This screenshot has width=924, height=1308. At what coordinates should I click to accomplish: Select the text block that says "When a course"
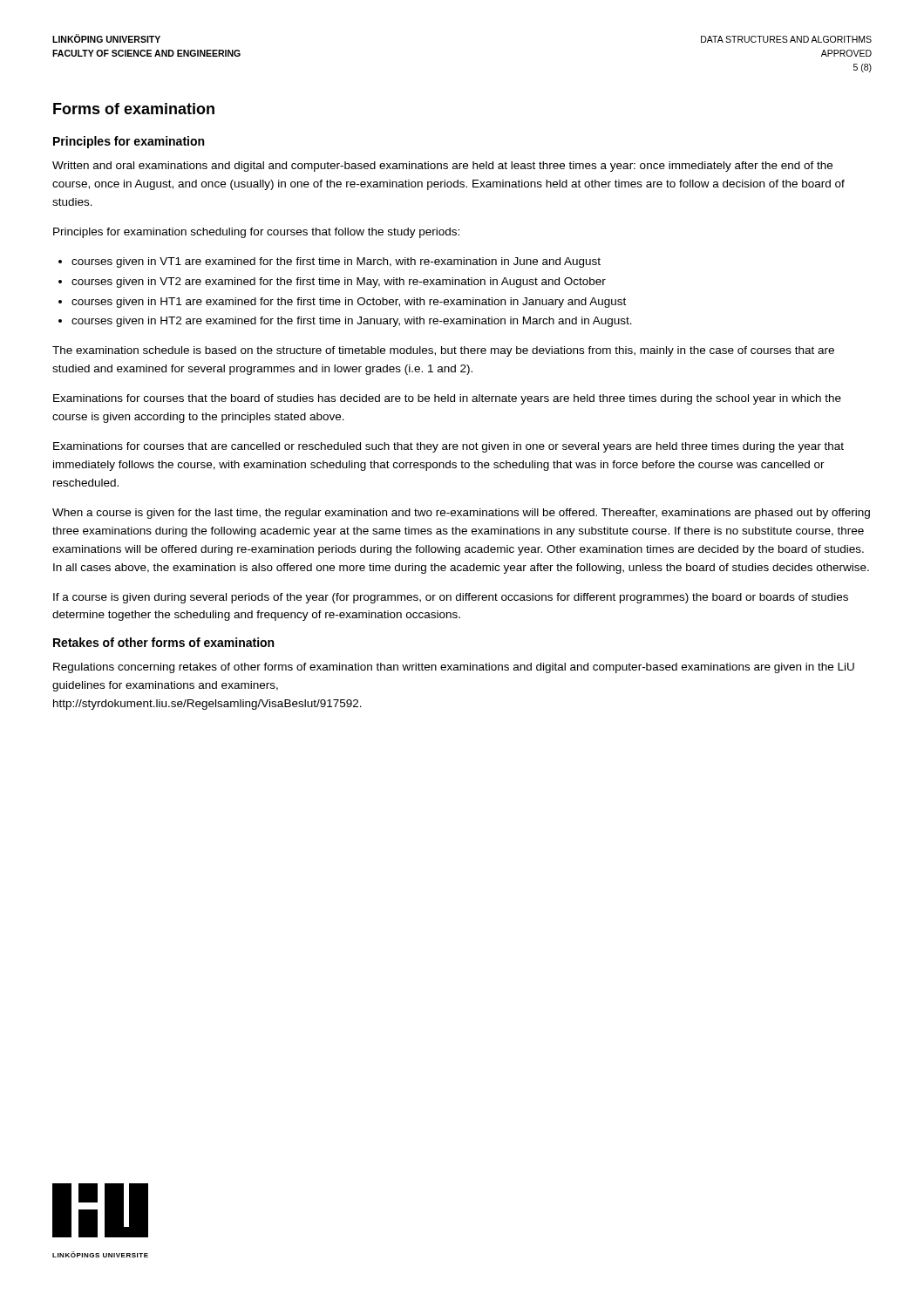point(461,540)
